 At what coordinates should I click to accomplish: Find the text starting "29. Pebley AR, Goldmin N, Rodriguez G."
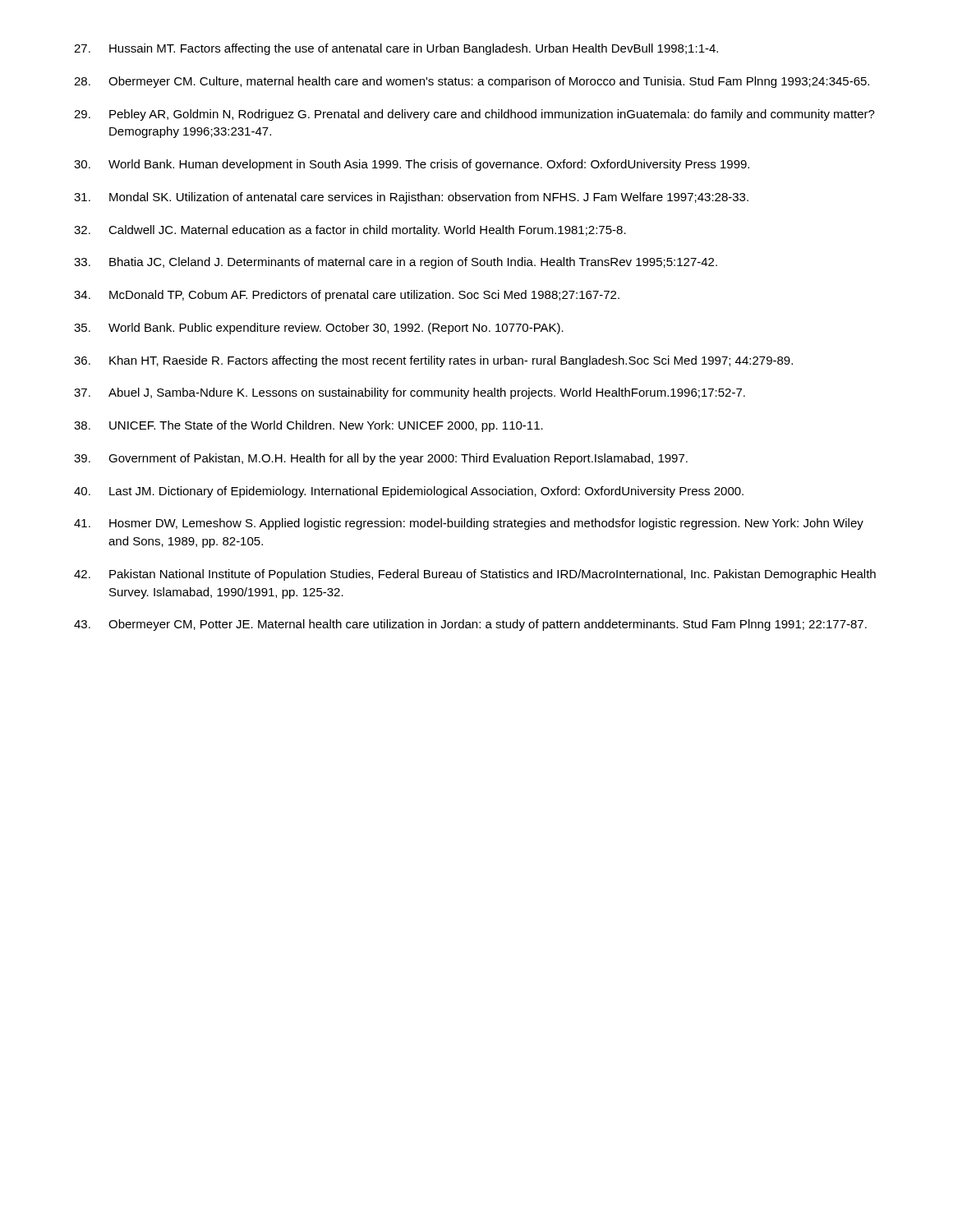[x=476, y=123]
